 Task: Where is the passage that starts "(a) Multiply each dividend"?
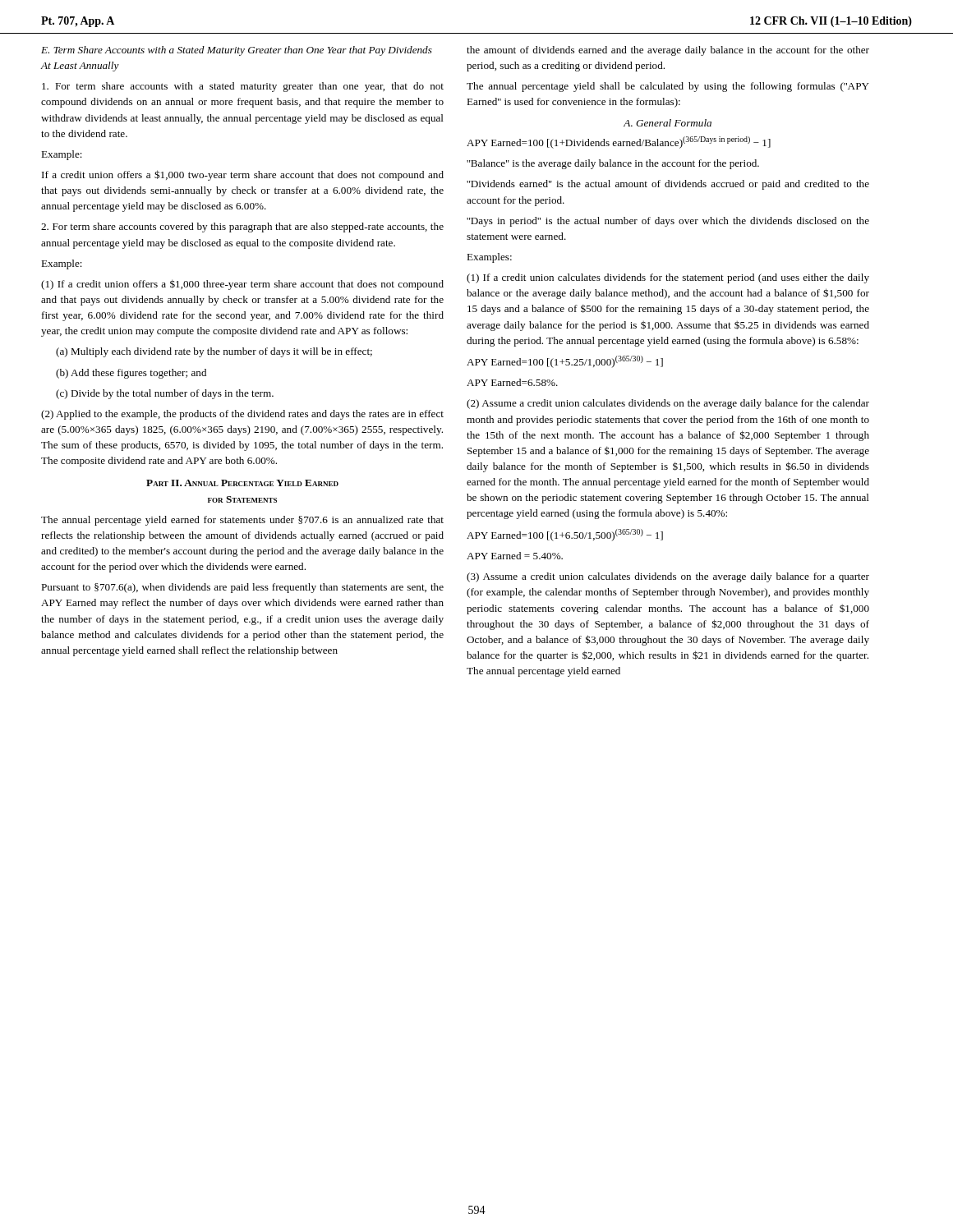click(250, 351)
